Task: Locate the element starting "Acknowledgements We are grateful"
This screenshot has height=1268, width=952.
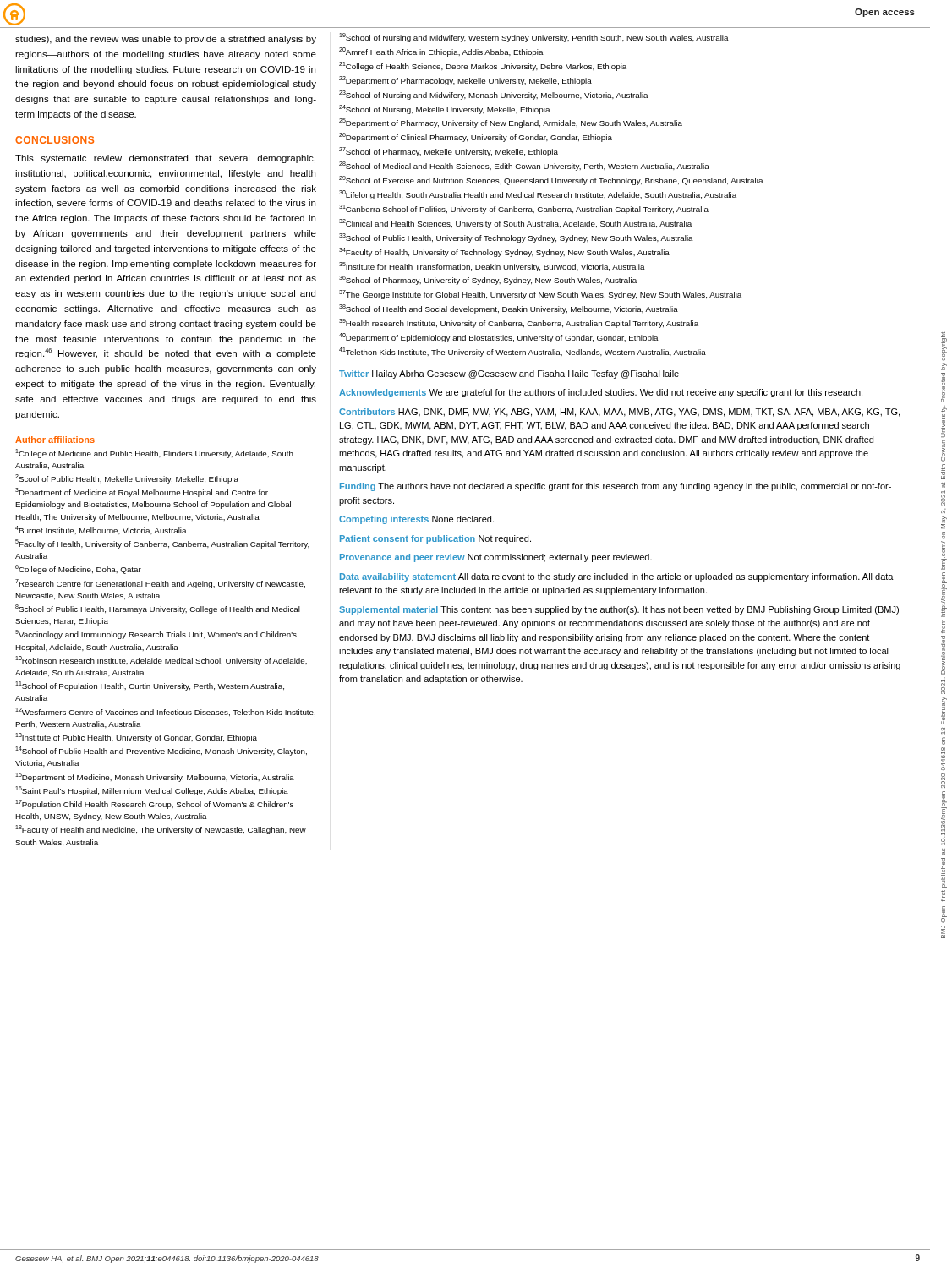Action: (601, 393)
